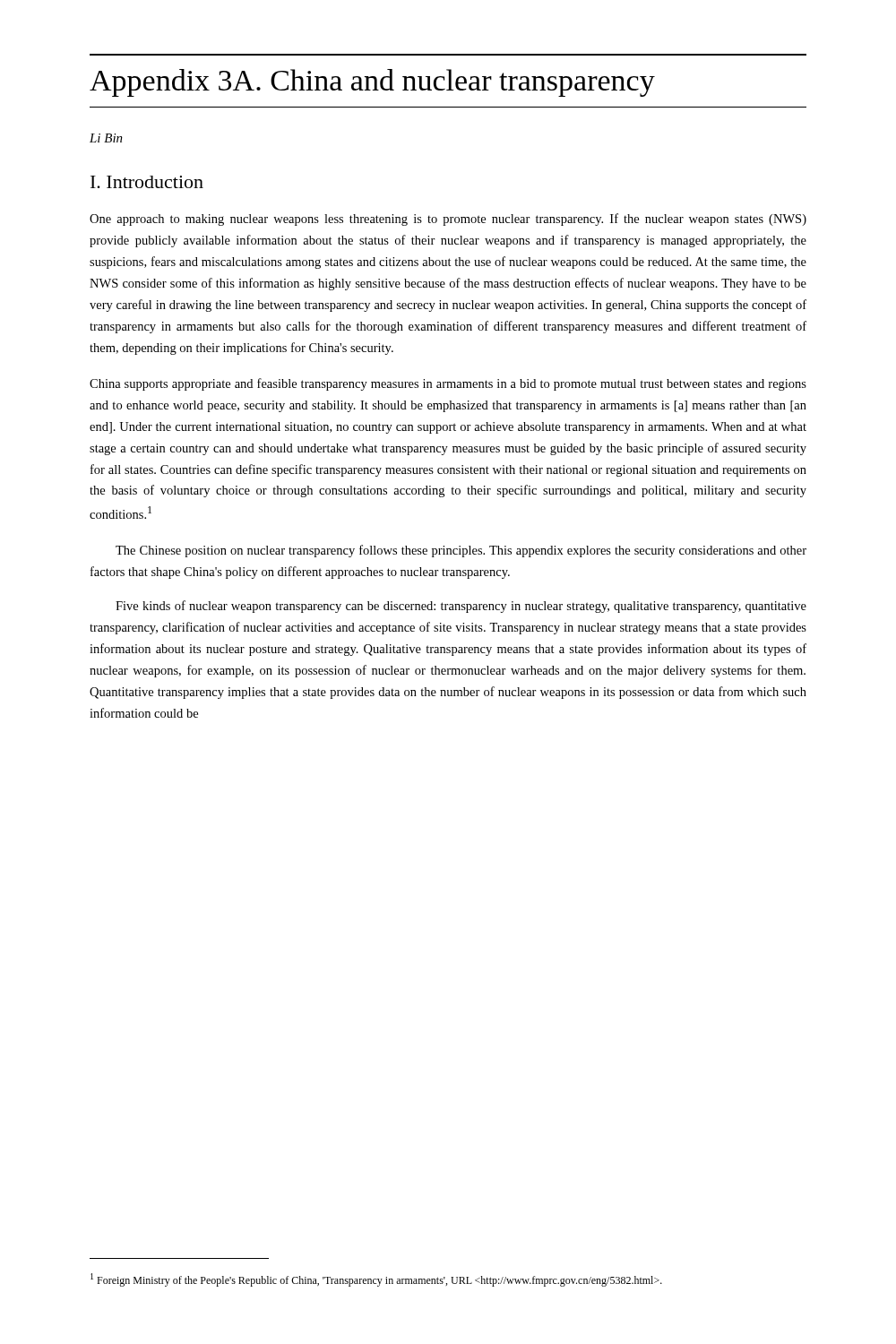The width and height of the screenshot is (896, 1344).
Task: Locate the element starting "The Chinese position on nuclear transparency follows these"
Action: pyautogui.click(x=448, y=562)
